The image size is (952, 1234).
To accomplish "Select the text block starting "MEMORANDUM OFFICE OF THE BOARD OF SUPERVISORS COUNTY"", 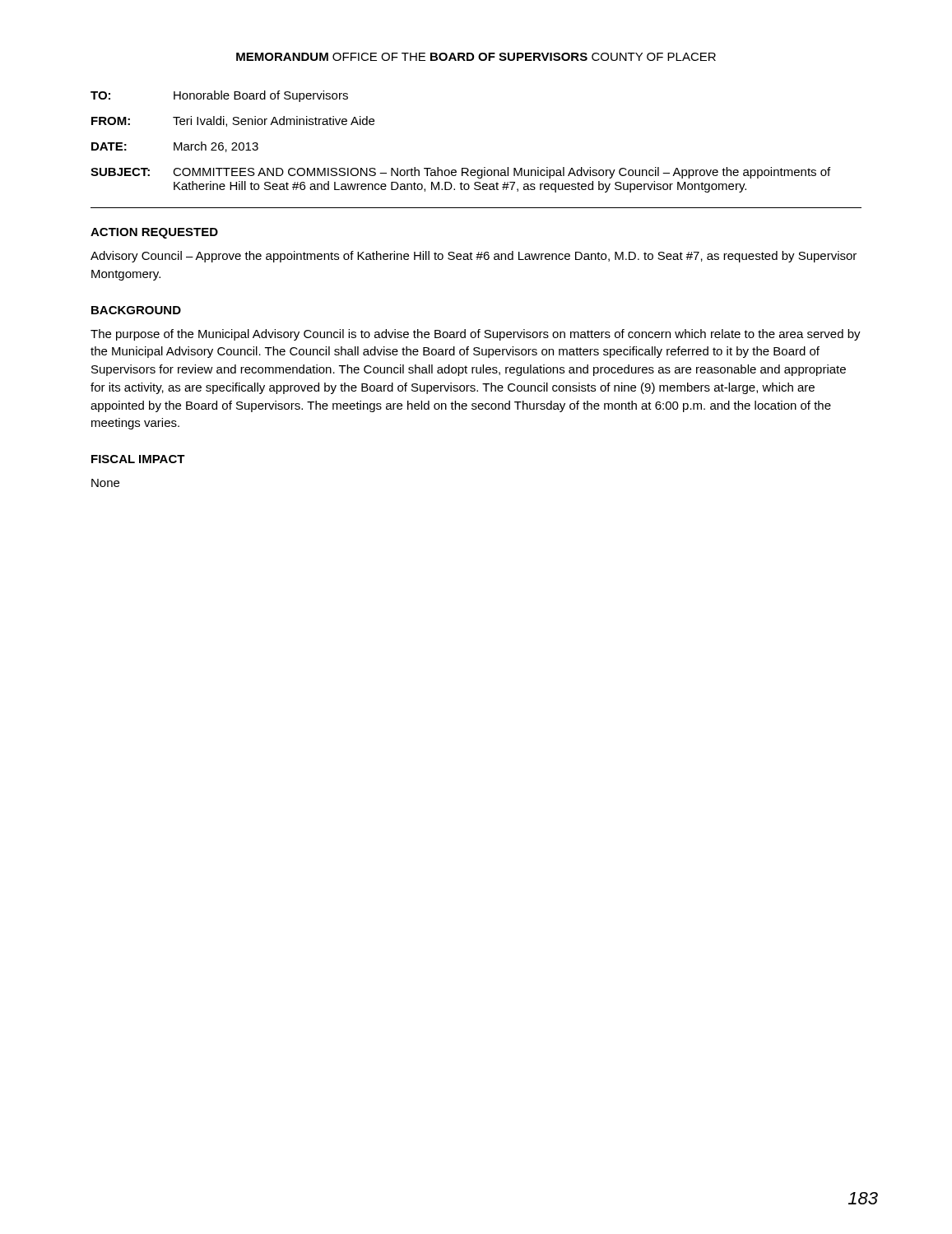I will pos(476,56).
